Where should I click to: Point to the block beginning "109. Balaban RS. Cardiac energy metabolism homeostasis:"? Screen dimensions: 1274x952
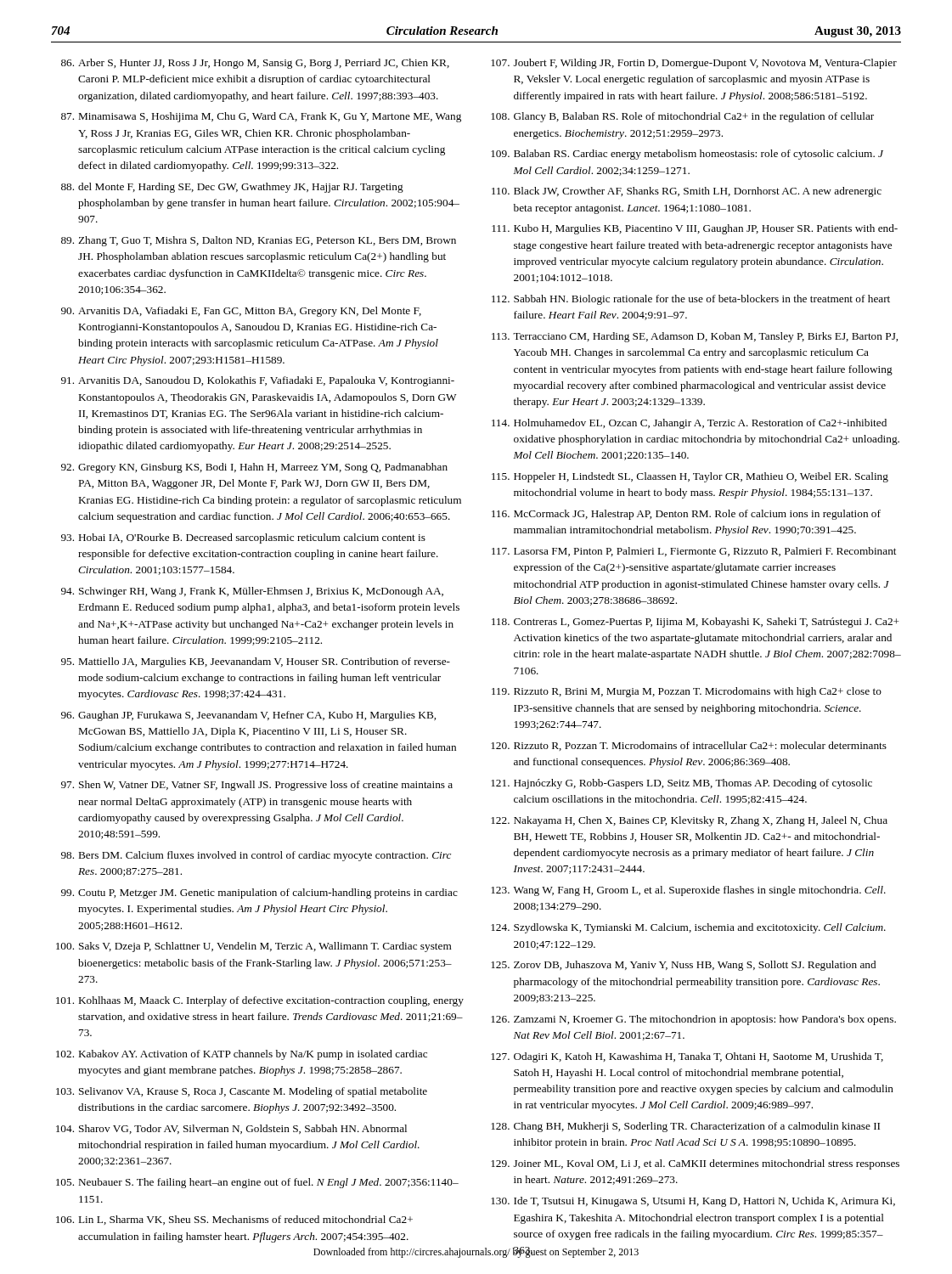point(694,162)
